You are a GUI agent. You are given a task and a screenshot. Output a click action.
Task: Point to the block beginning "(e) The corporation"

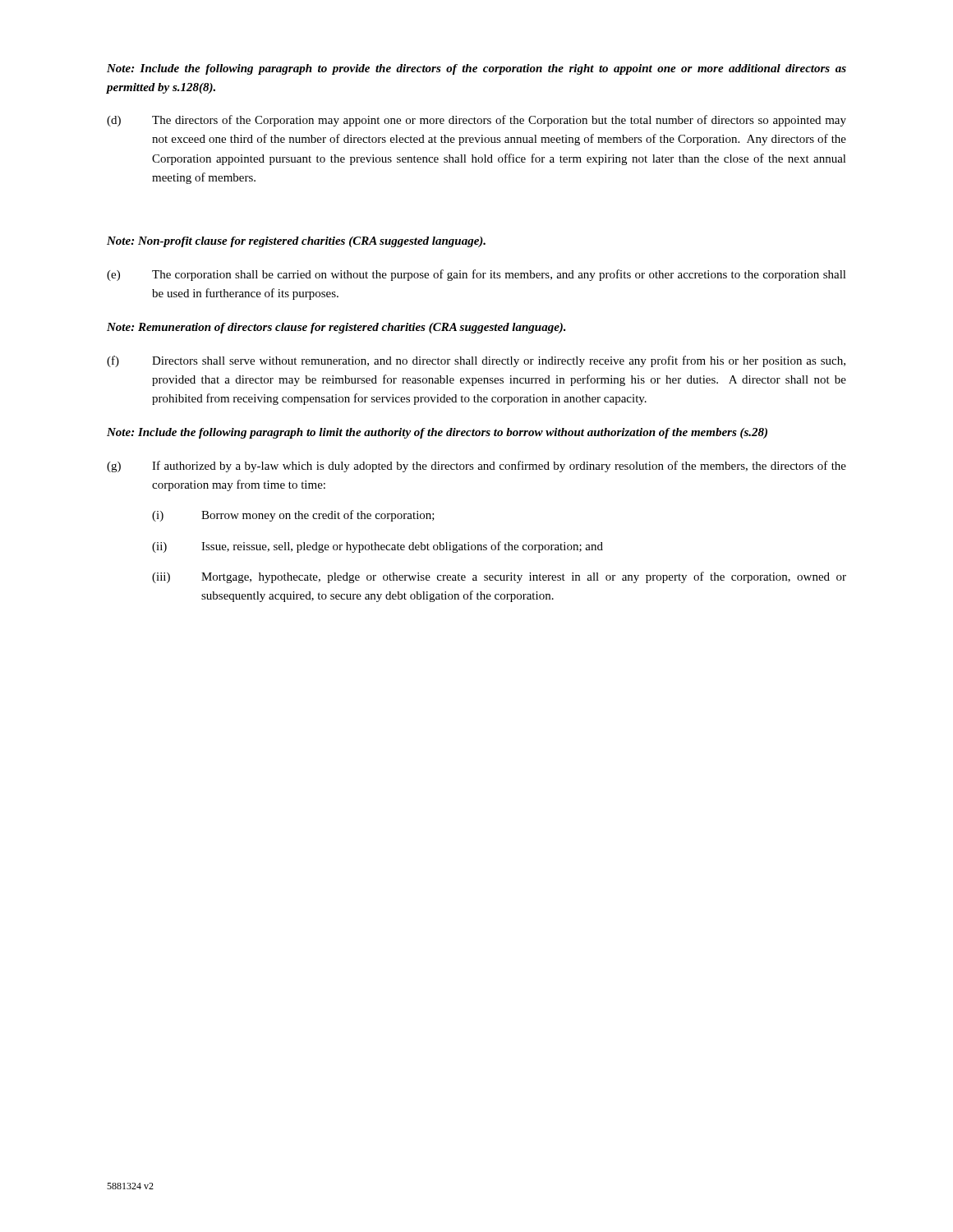point(476,284)
